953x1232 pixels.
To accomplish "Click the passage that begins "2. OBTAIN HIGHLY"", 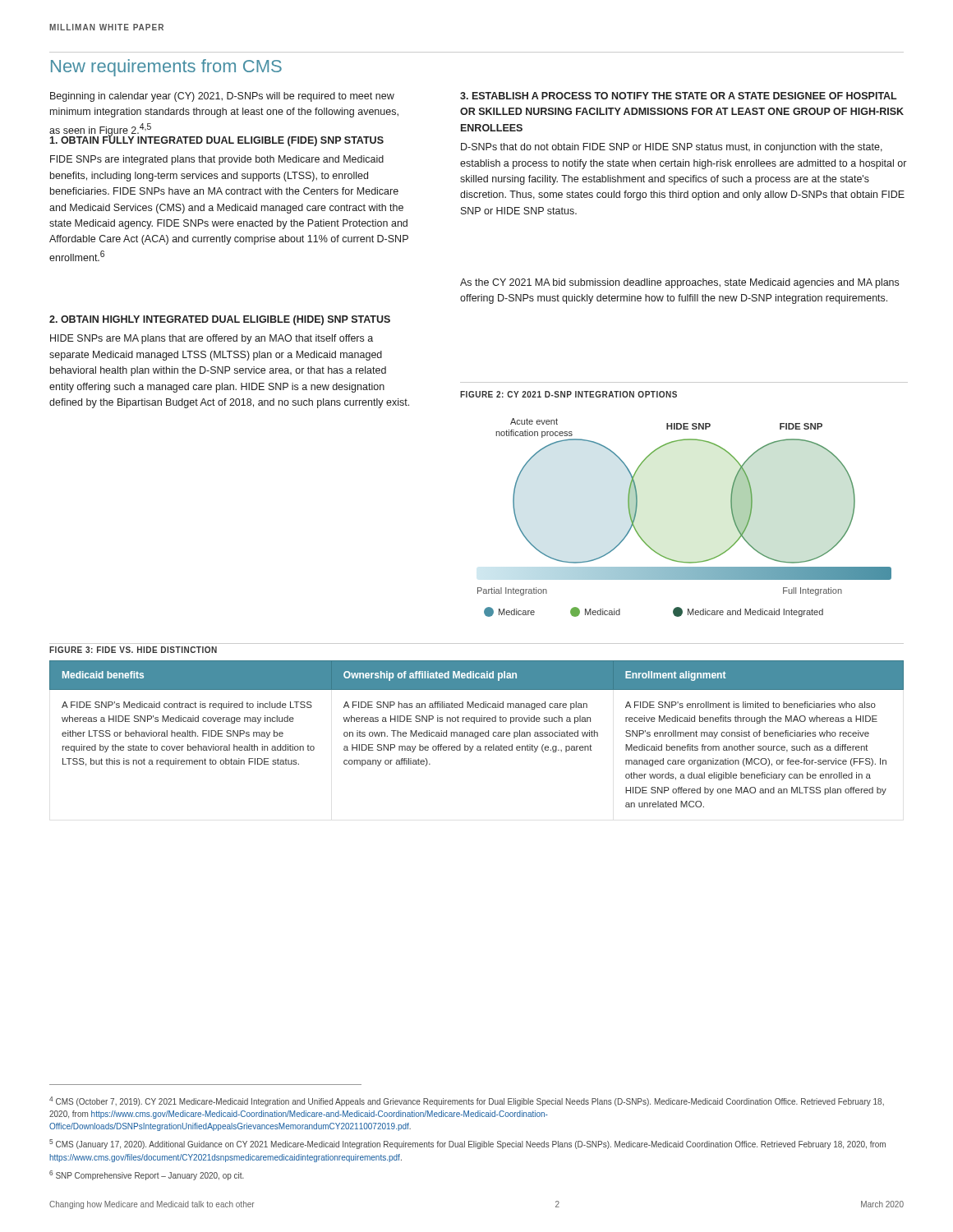I will pos(230,361).
